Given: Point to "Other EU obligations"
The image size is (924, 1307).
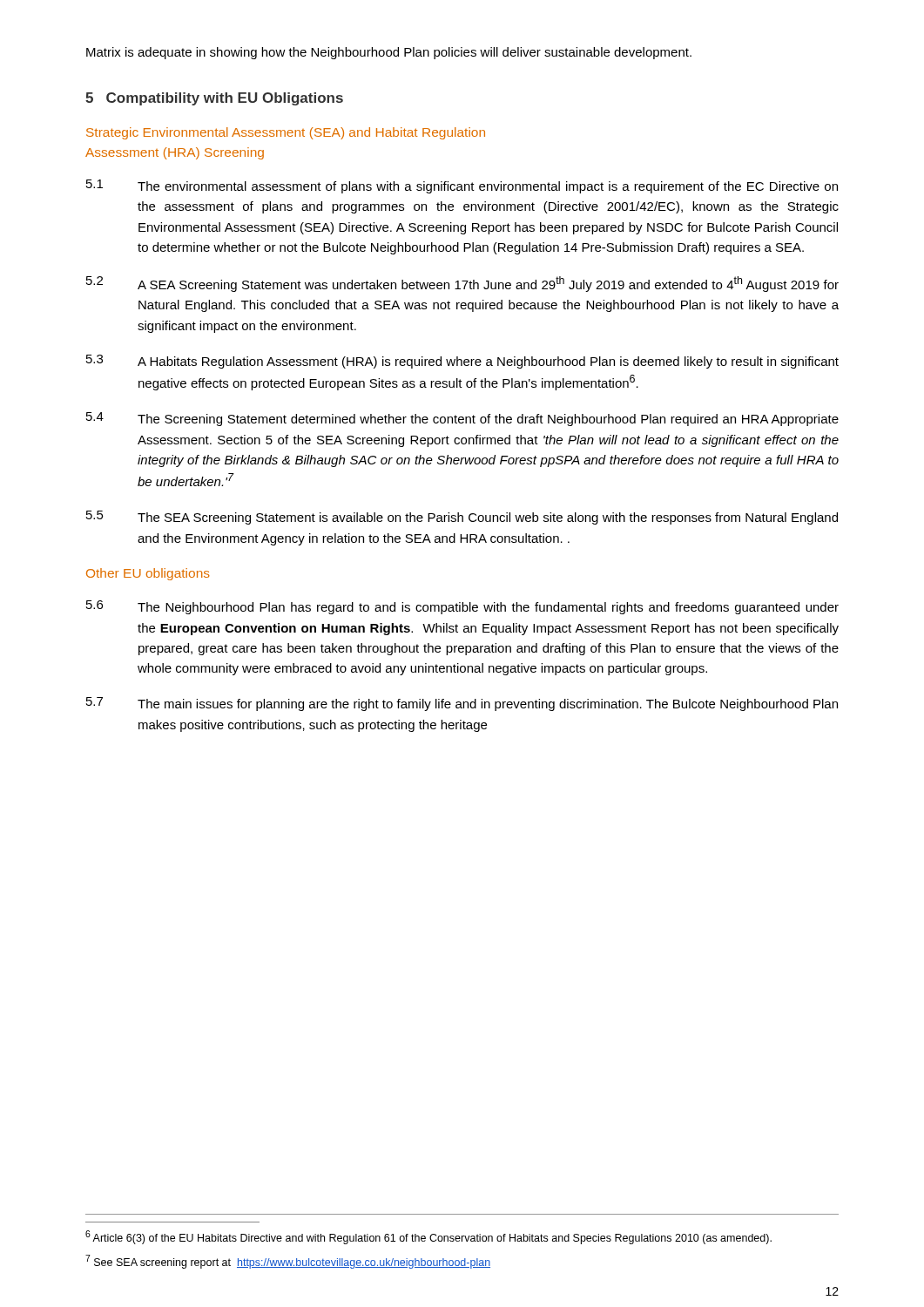Looking at the screenshot, I should (148, 573).
